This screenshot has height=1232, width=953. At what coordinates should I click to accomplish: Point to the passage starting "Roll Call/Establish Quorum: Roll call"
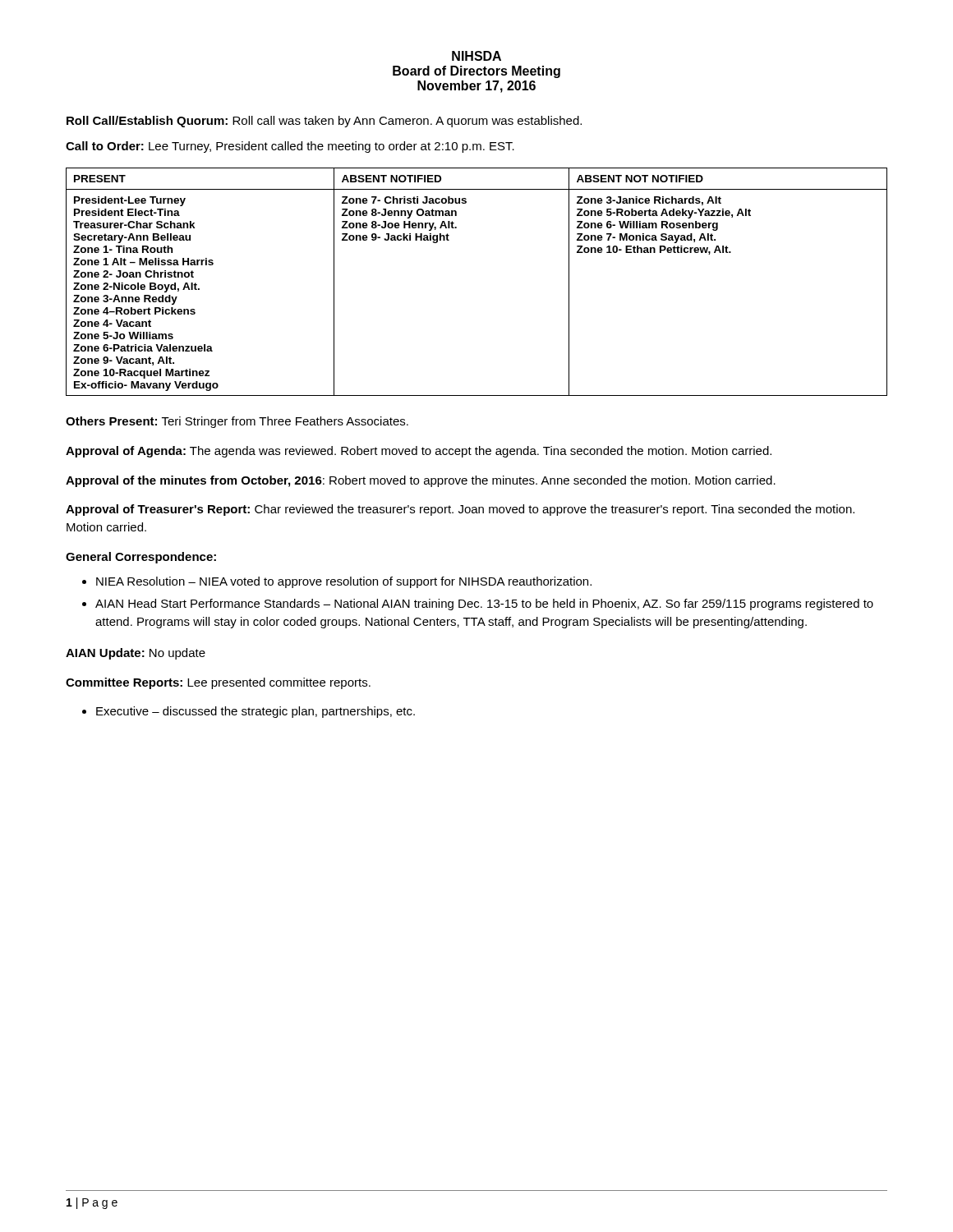coord(324,120)
